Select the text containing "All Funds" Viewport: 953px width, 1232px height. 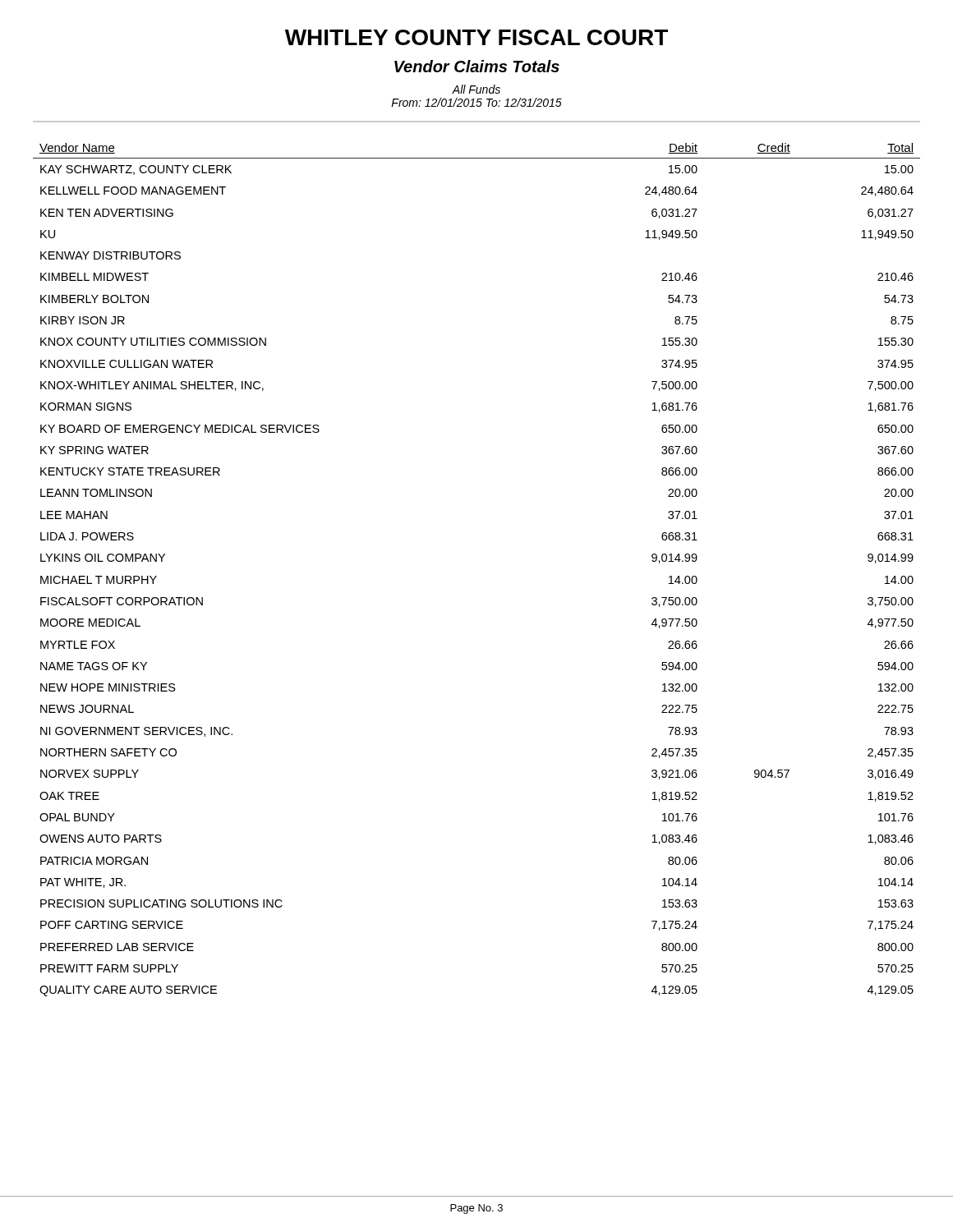476,90
